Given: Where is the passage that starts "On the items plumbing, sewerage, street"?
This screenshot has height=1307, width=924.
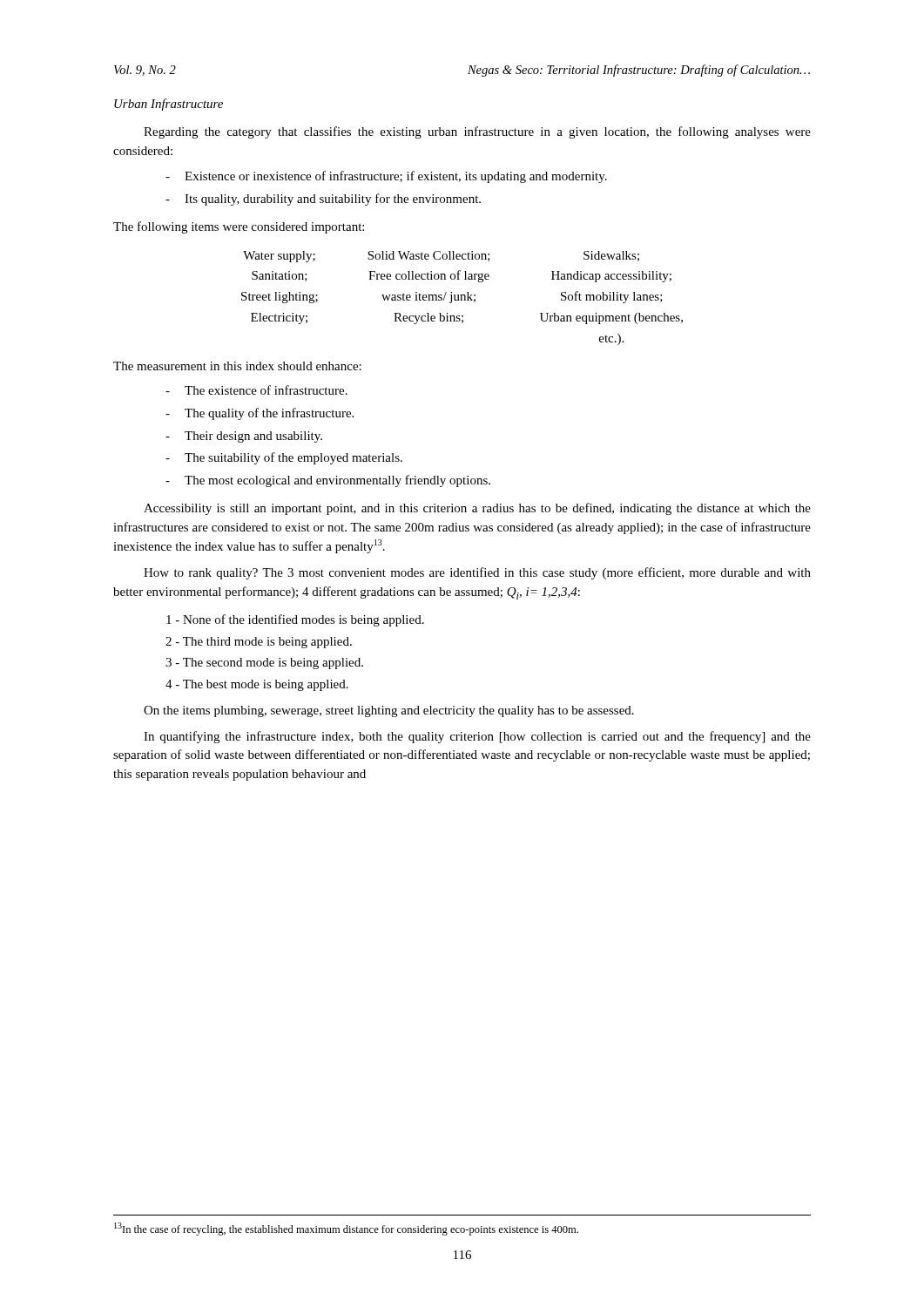Looking at the screenshot, I should tap(389, 710).
